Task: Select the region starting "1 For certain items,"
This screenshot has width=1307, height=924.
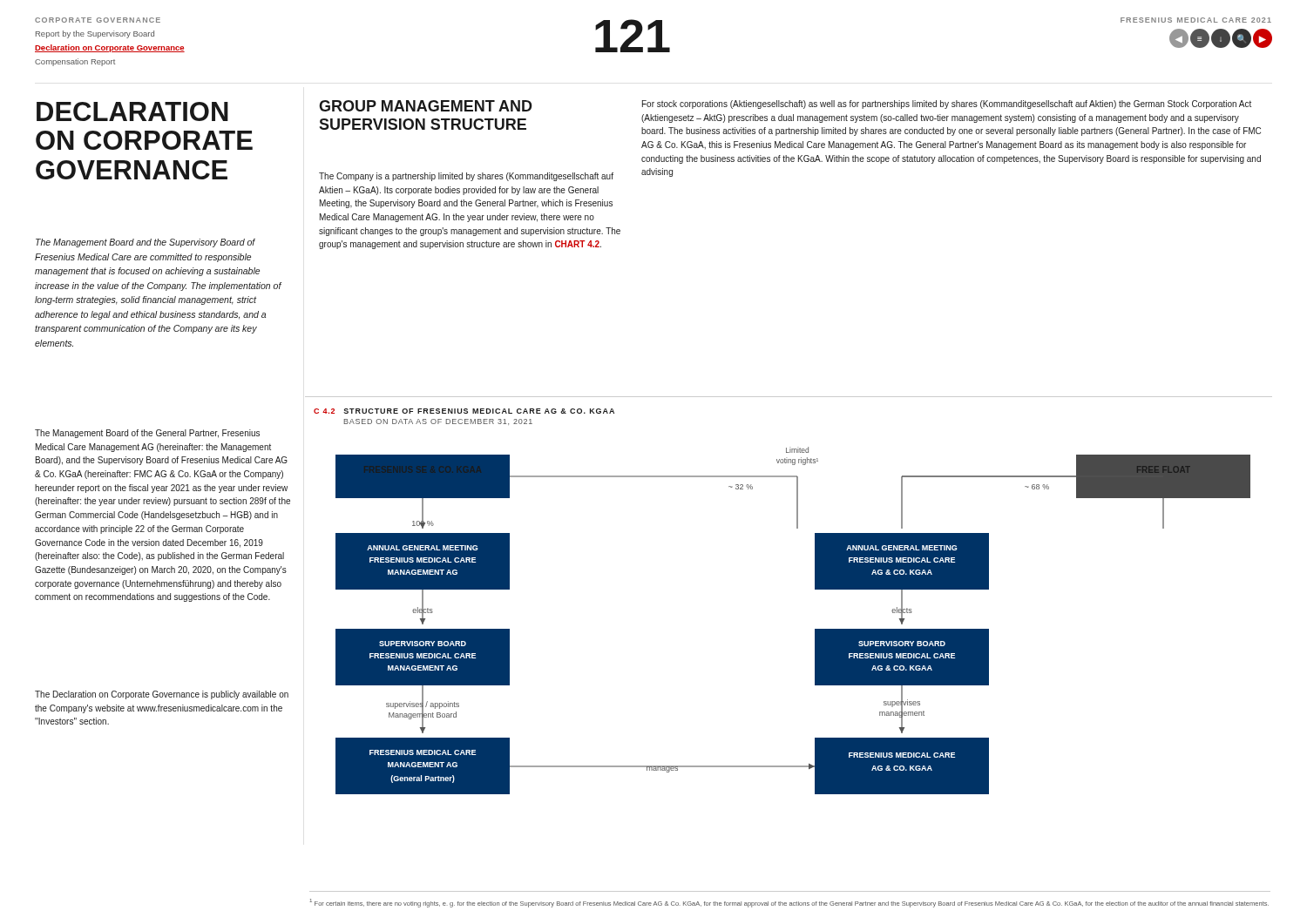Action: 789,902
